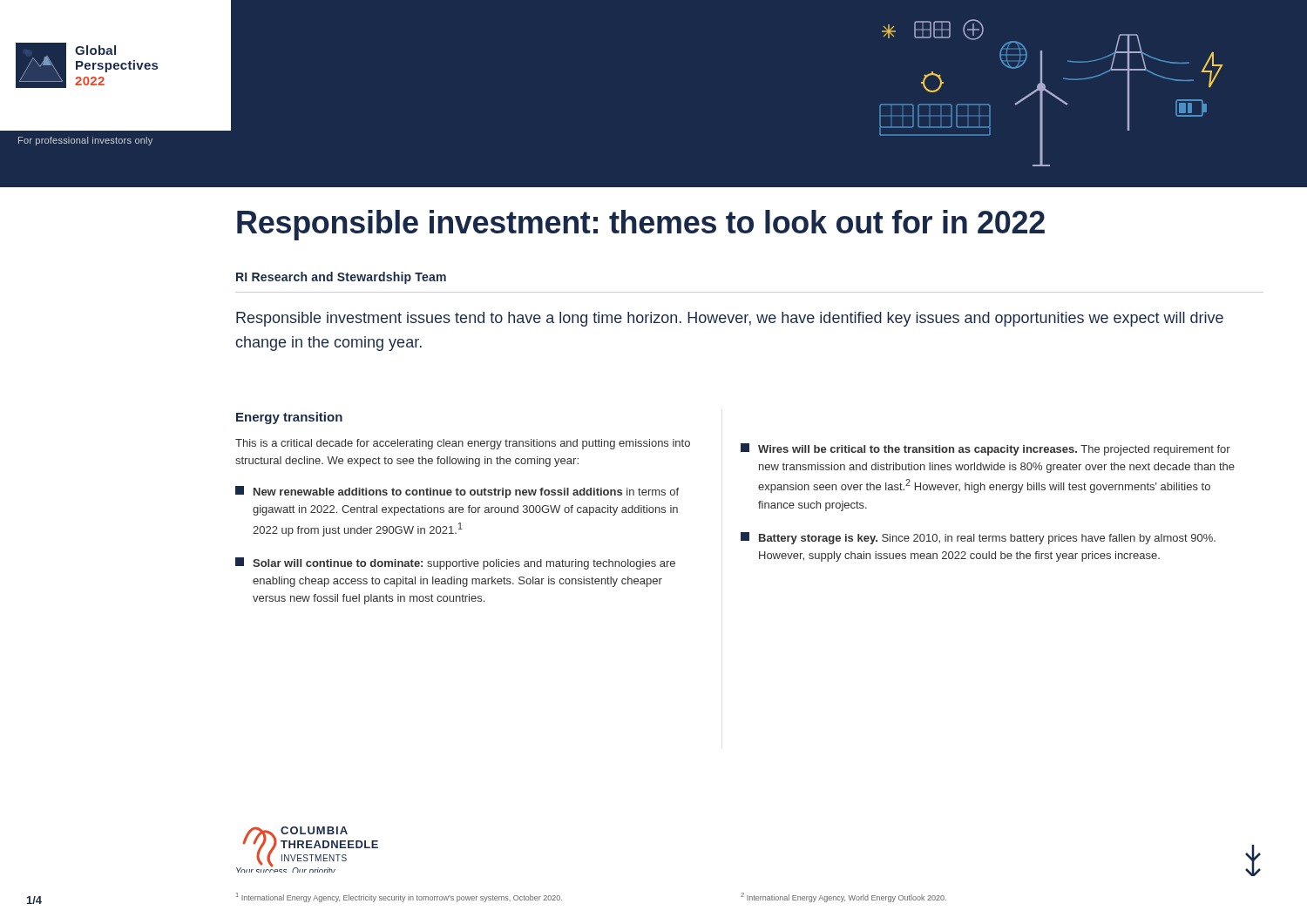Point to the block beginning "Responsible investment issues tend"
This screenshot has height=924, width=1307.
pyautogui.click(x=730, y=330)
